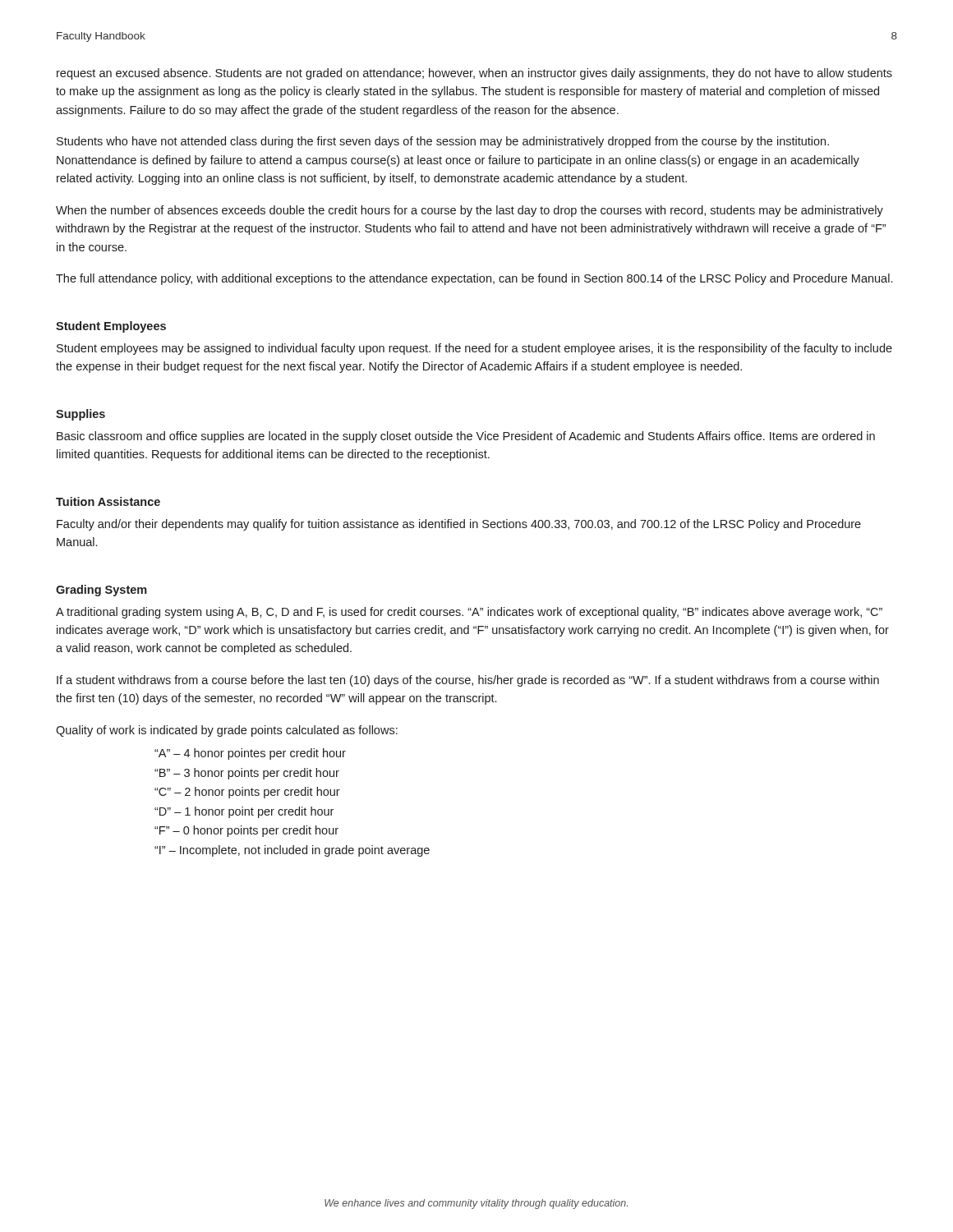Click on the element starting "“F” – 0 honor points"

(246, 831)
